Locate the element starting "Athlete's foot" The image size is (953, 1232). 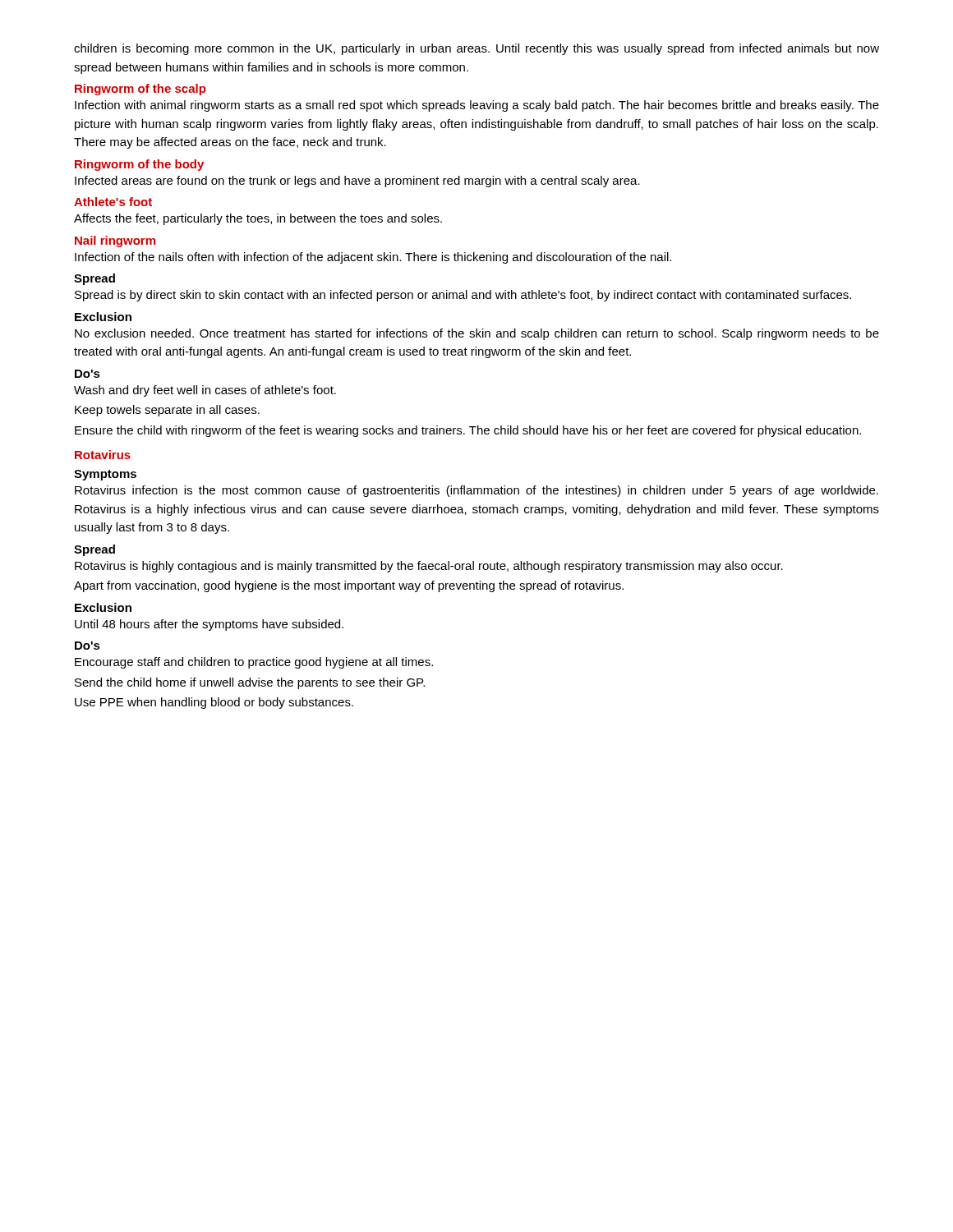click(x=113, y=202)
